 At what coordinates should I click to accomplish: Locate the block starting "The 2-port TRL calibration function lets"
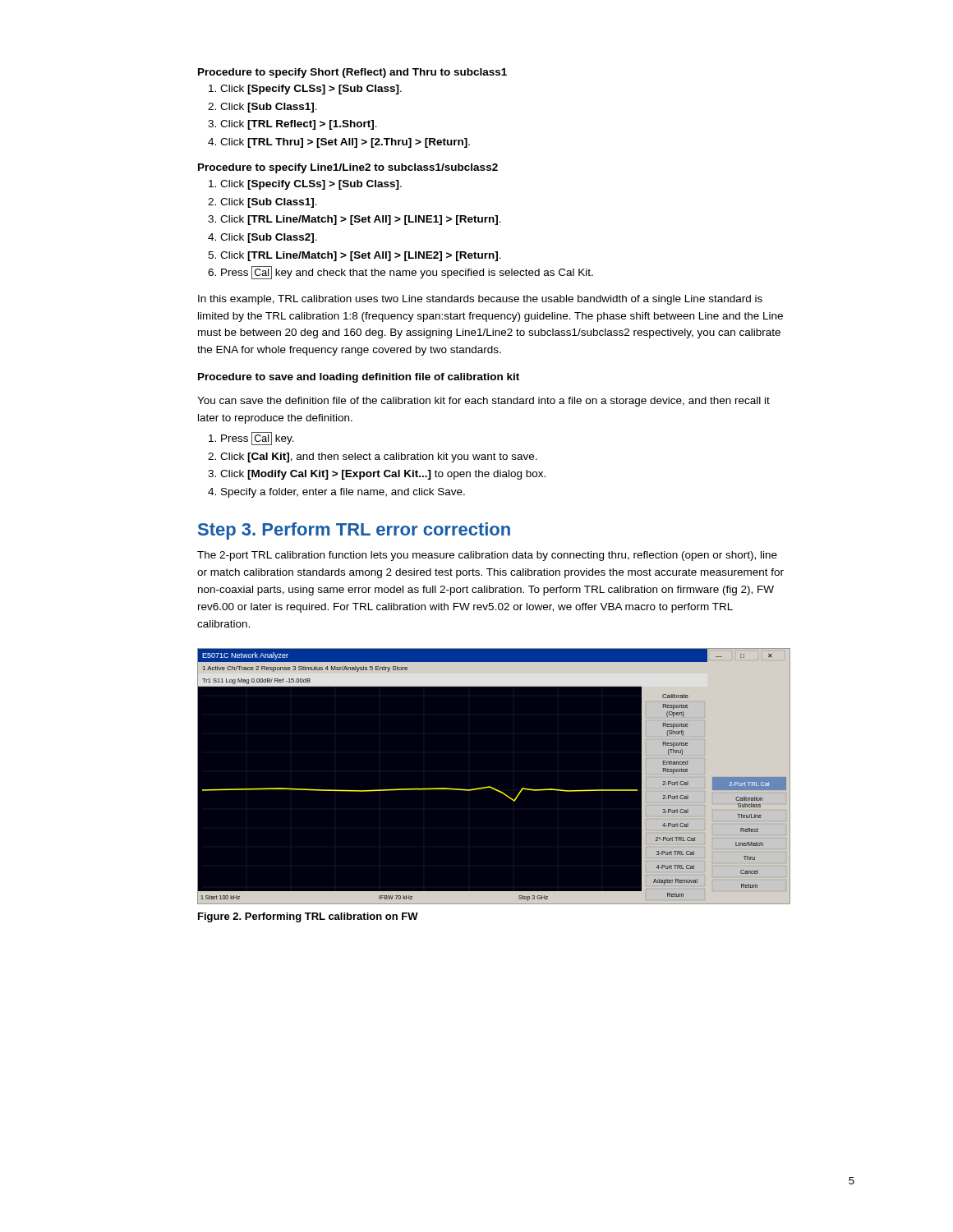[x=491, y=590]
